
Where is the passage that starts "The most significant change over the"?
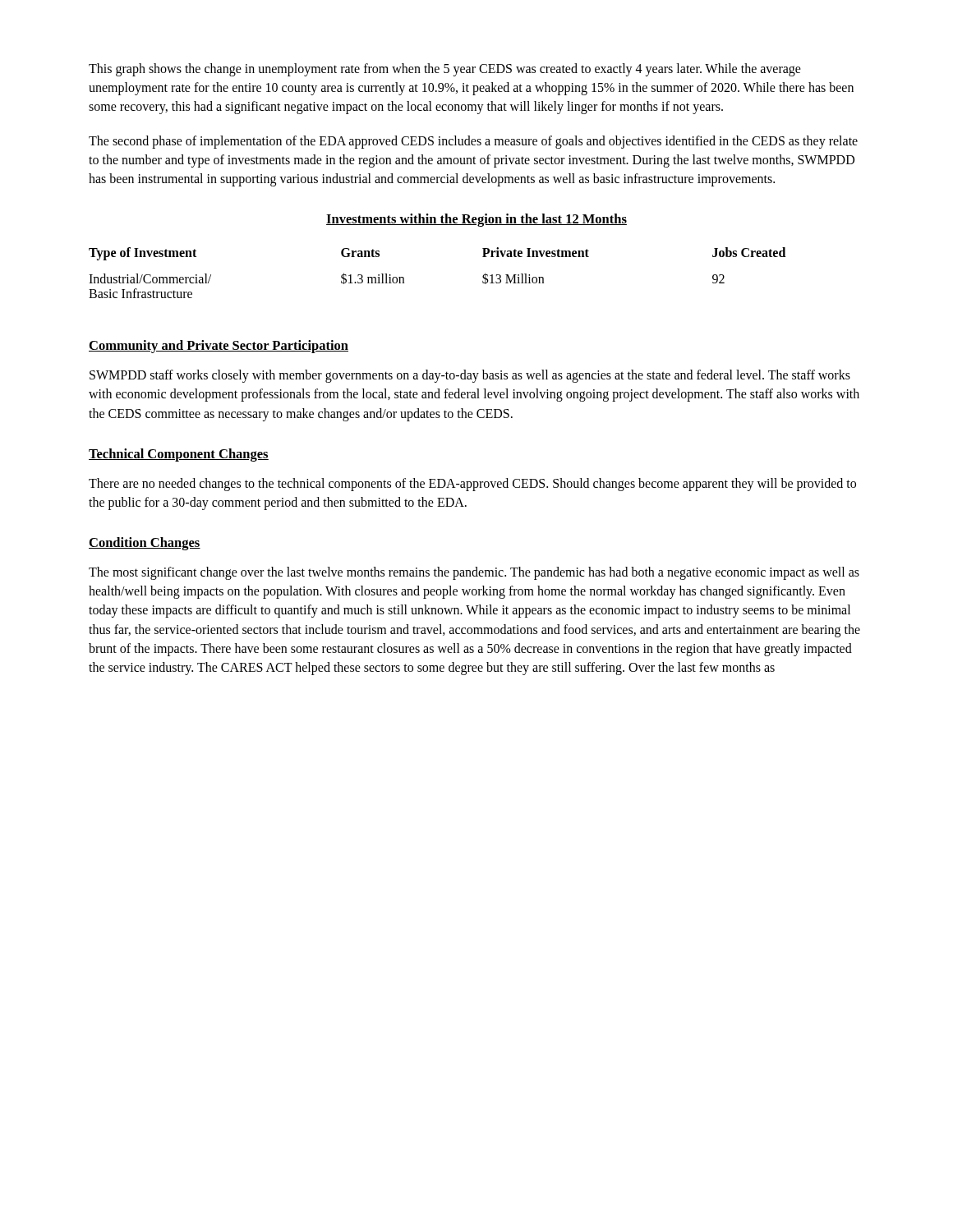[474, 620]
